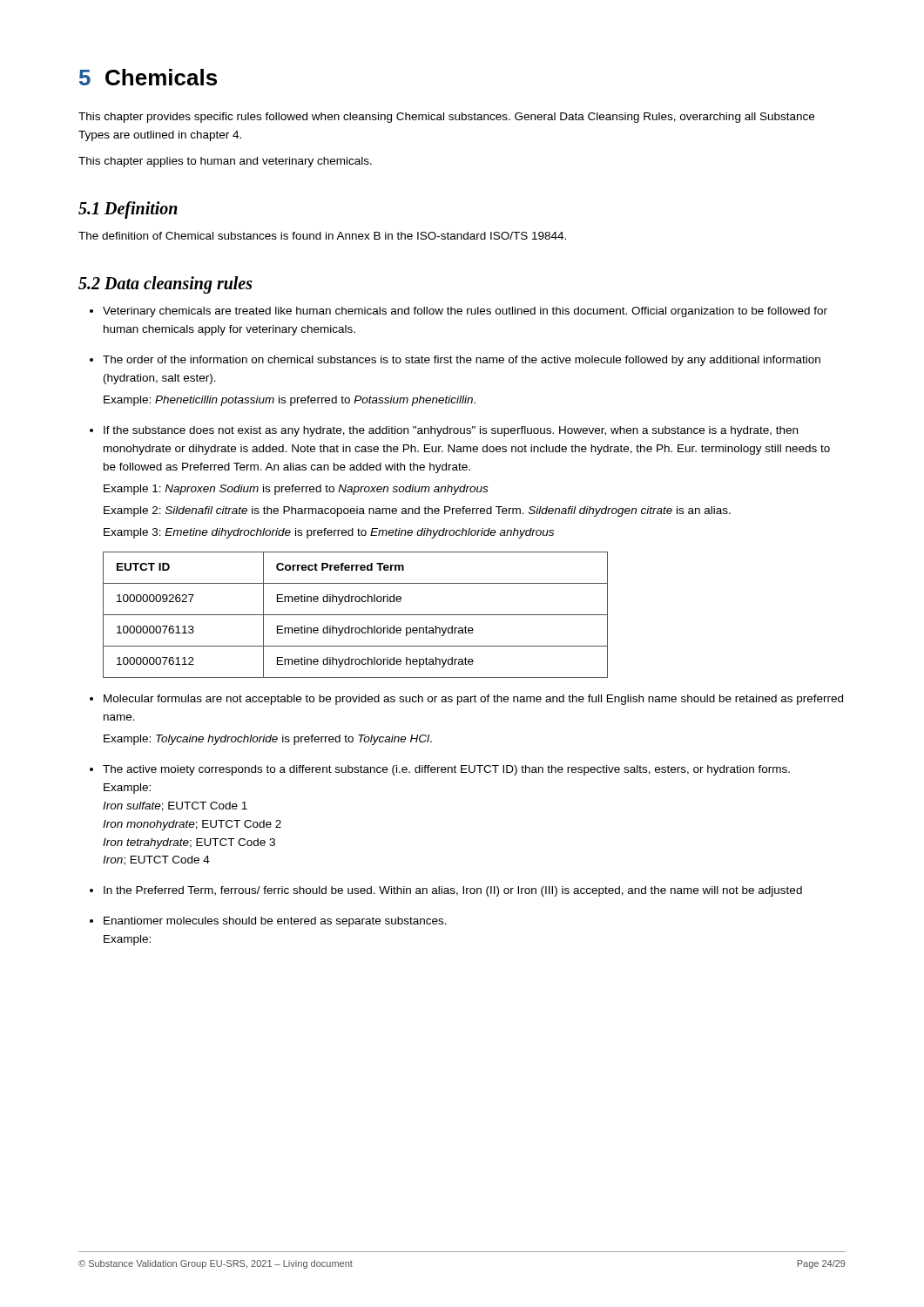Find the text starting "This chapter applies"
This screenshot has width=924, height=1307.
(x=225, y=161)
